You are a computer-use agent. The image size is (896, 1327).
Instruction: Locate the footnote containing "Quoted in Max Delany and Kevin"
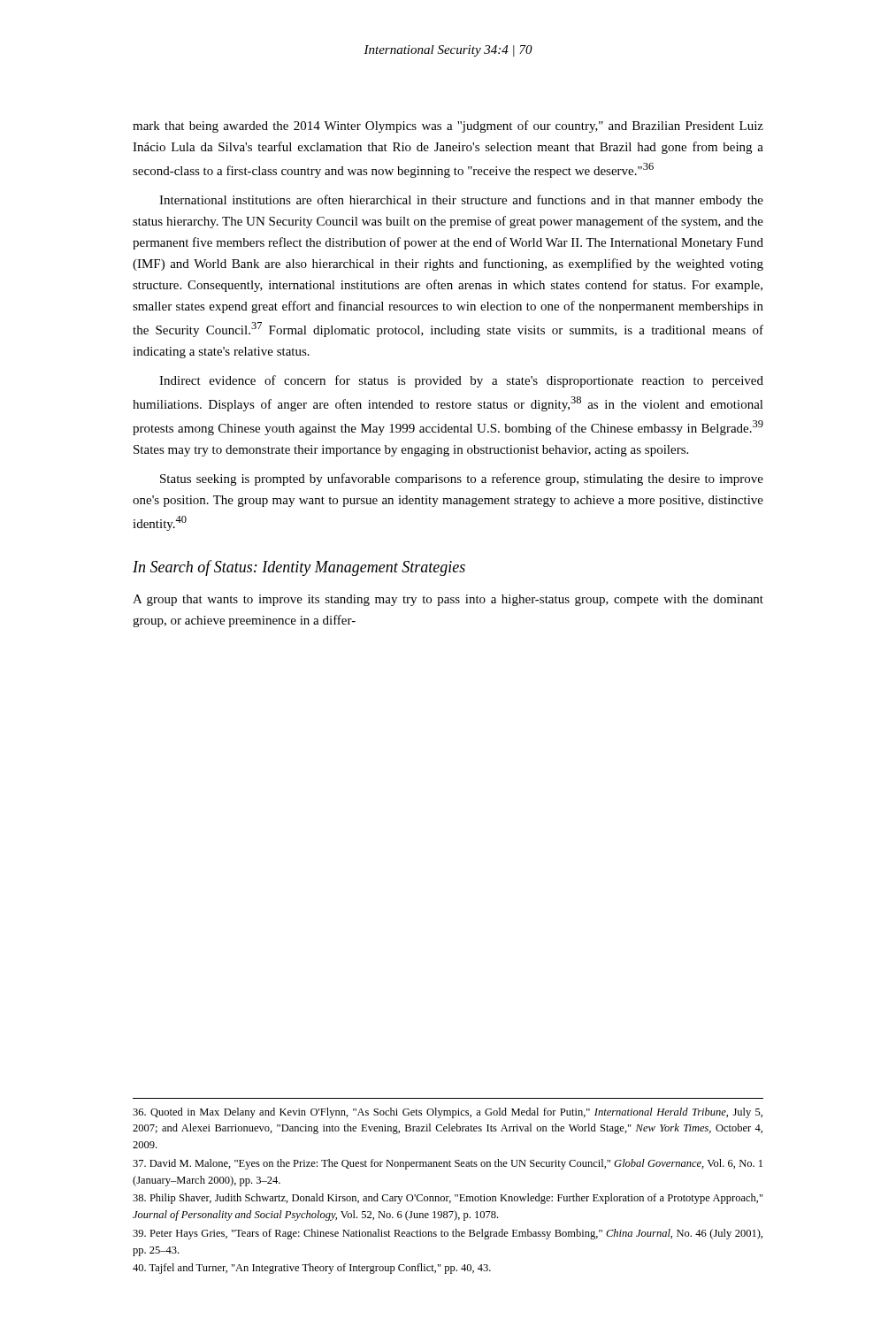coord(448,1128)
